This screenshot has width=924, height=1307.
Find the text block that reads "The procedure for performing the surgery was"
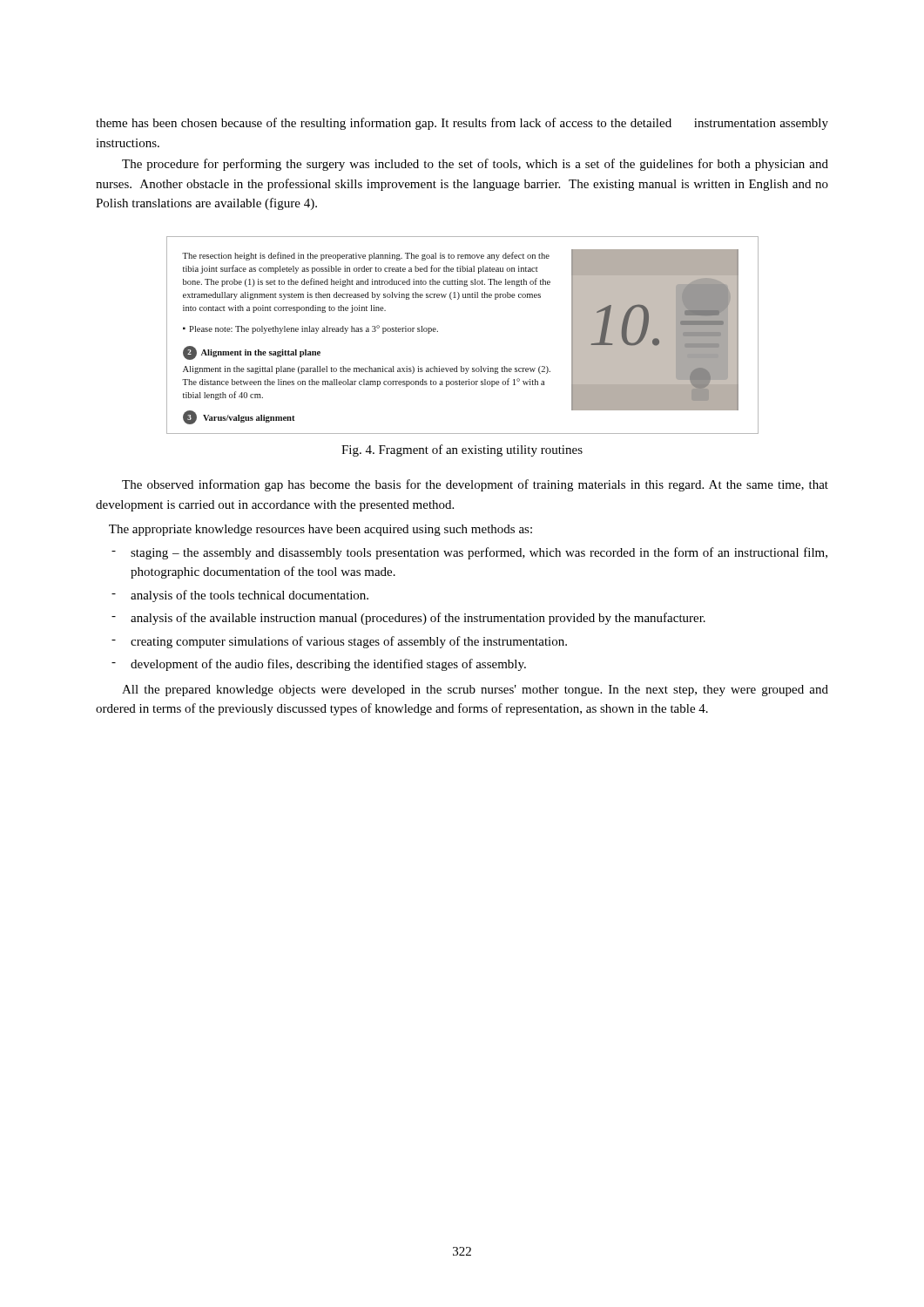click(462, 183)
